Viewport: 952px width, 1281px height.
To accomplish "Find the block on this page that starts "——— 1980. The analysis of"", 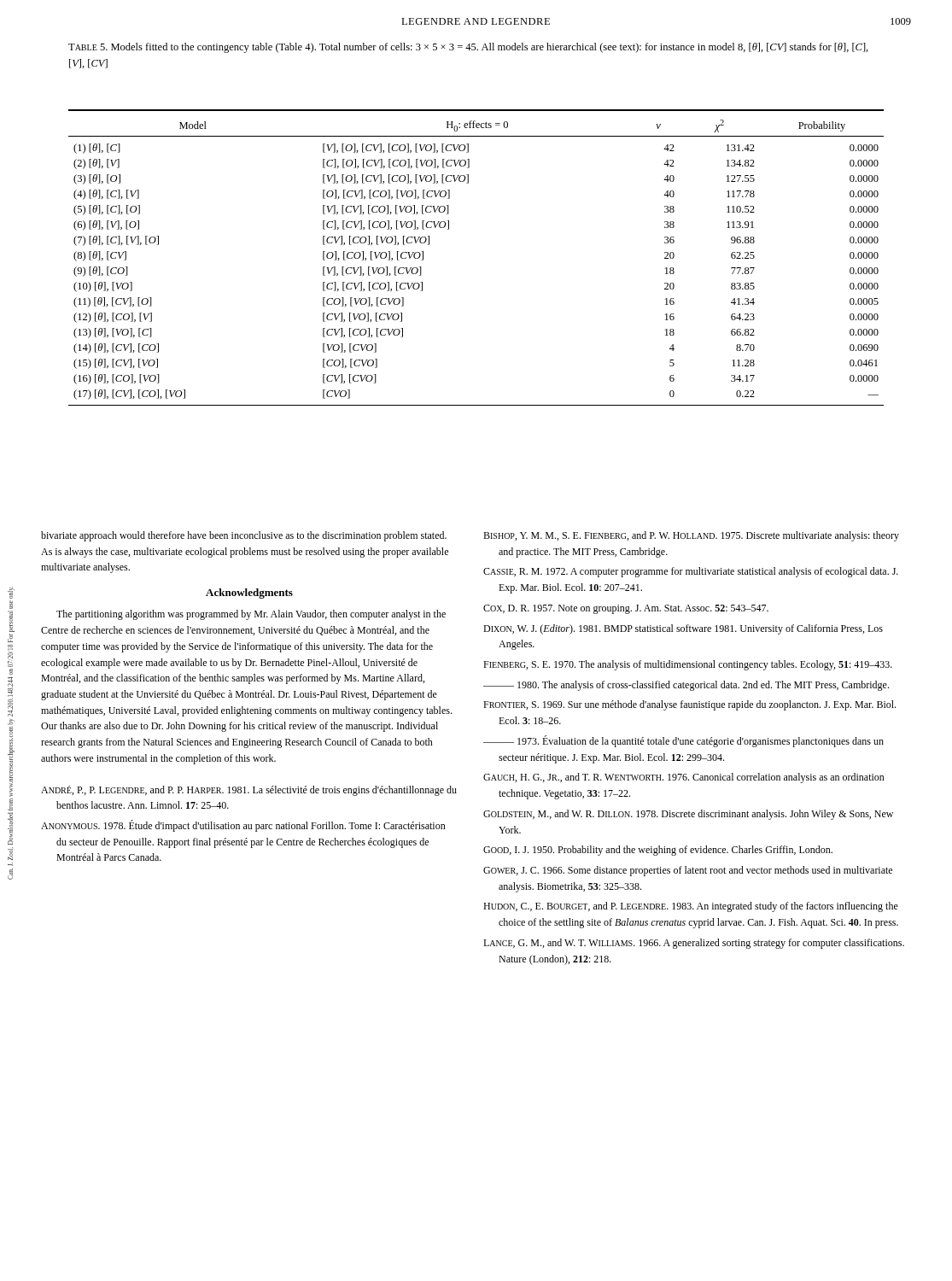I will (x=686, y=685).
